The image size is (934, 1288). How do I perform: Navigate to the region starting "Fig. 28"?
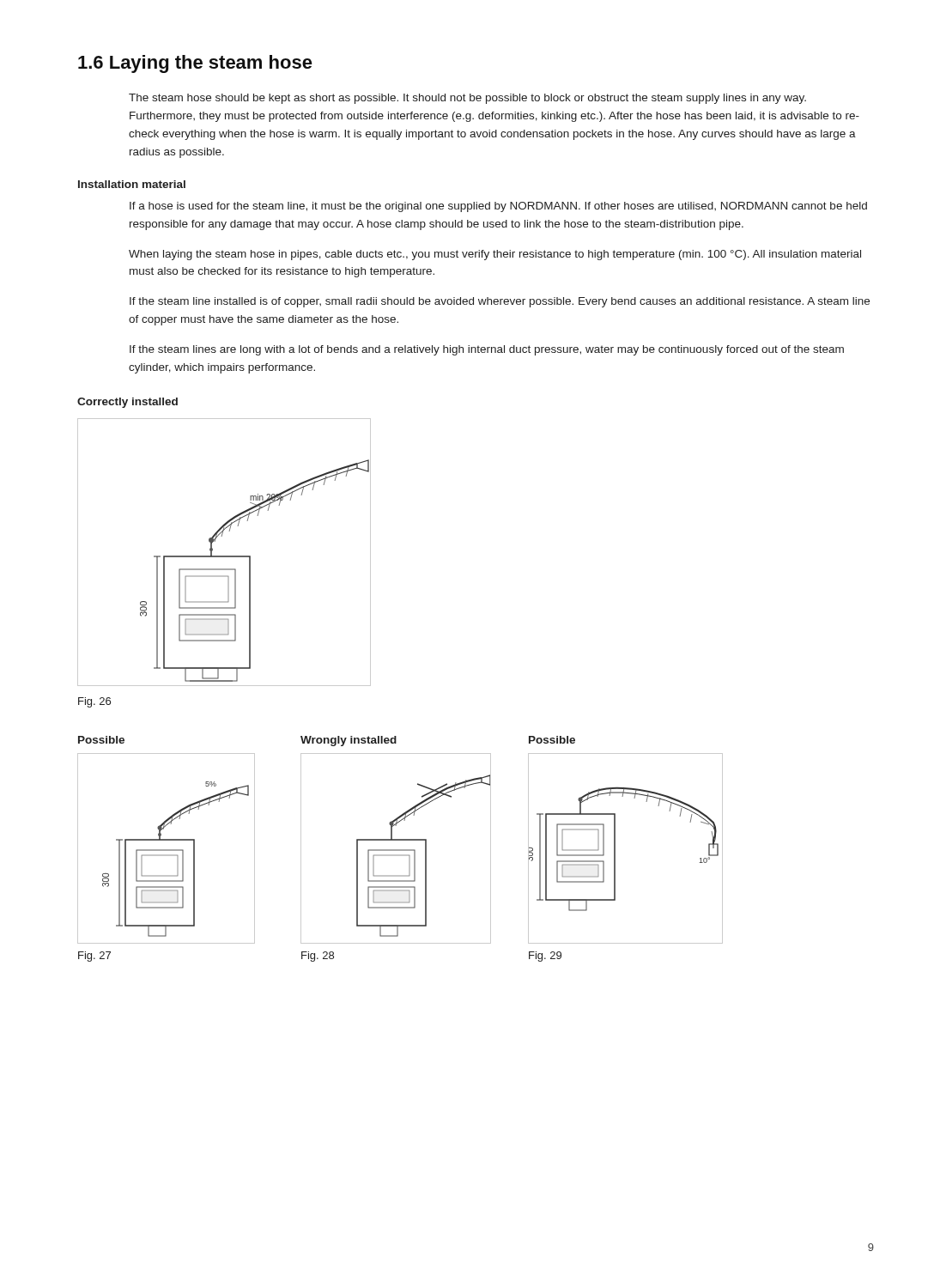point(318,955)
